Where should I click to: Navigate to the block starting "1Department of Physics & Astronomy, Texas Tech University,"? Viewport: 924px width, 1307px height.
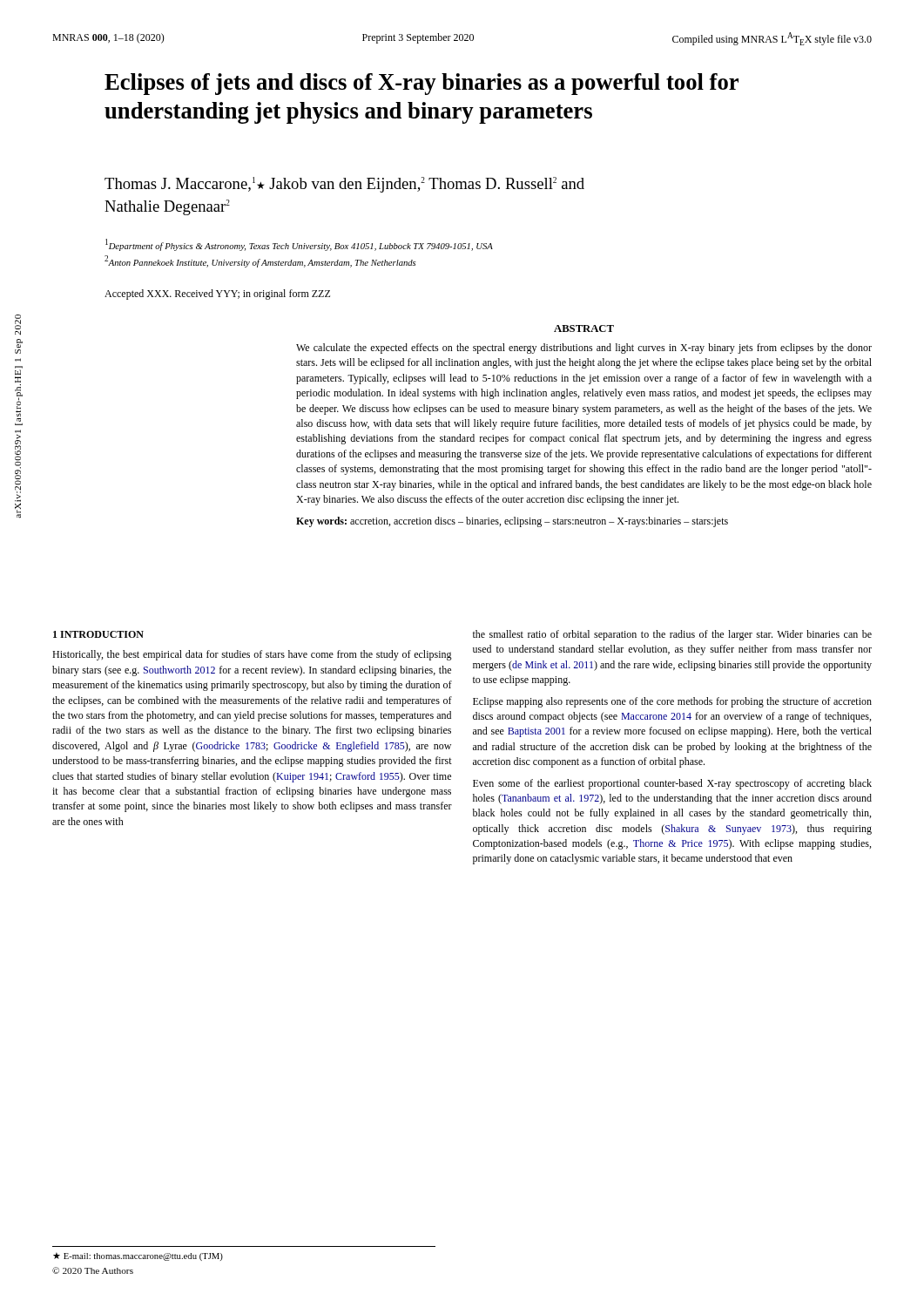[x=487, y=253]
